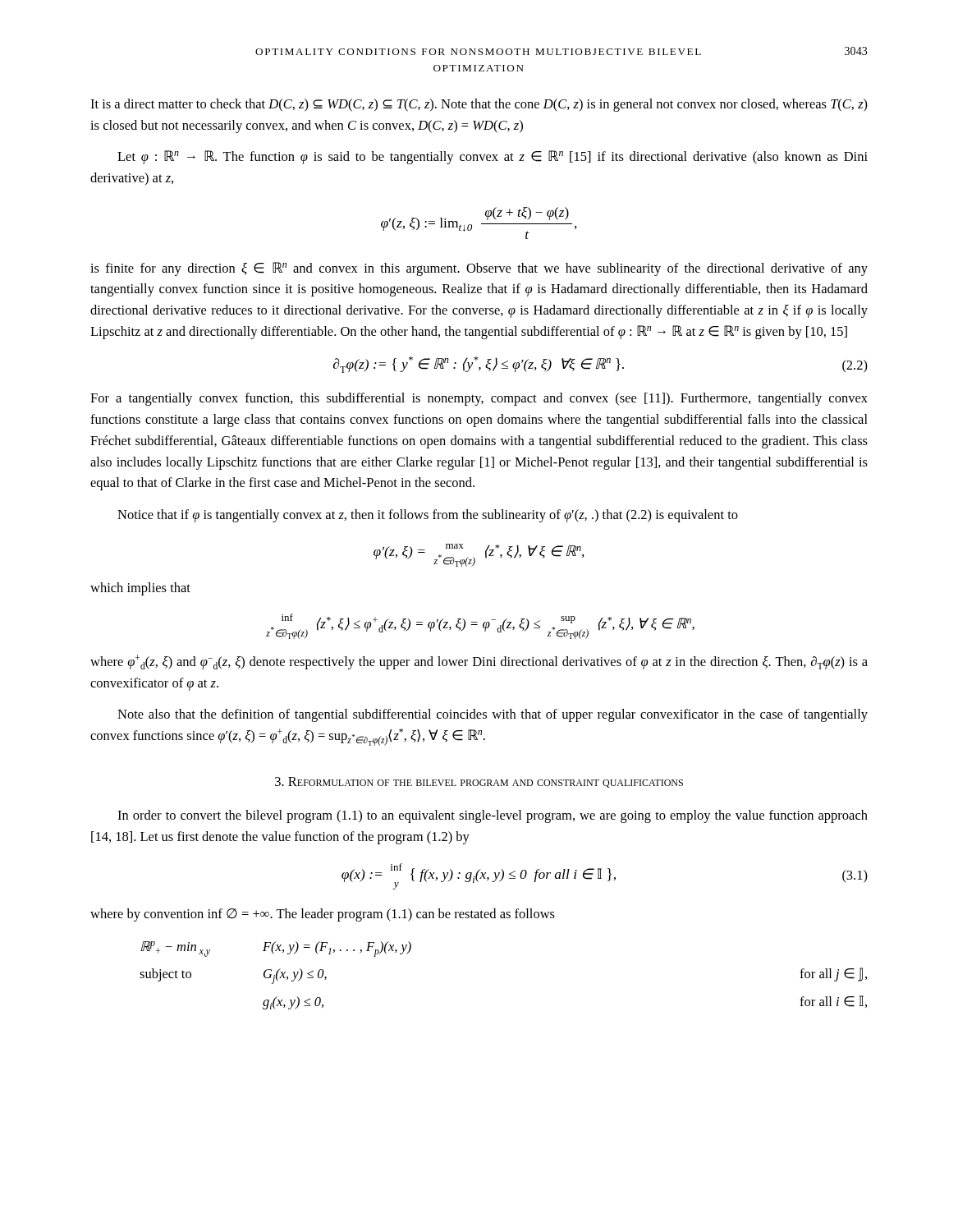
Task: Point to the formula beginning "∂Tφ(z) := { y* ∈ ℝn :"
Action: point(600,365)
